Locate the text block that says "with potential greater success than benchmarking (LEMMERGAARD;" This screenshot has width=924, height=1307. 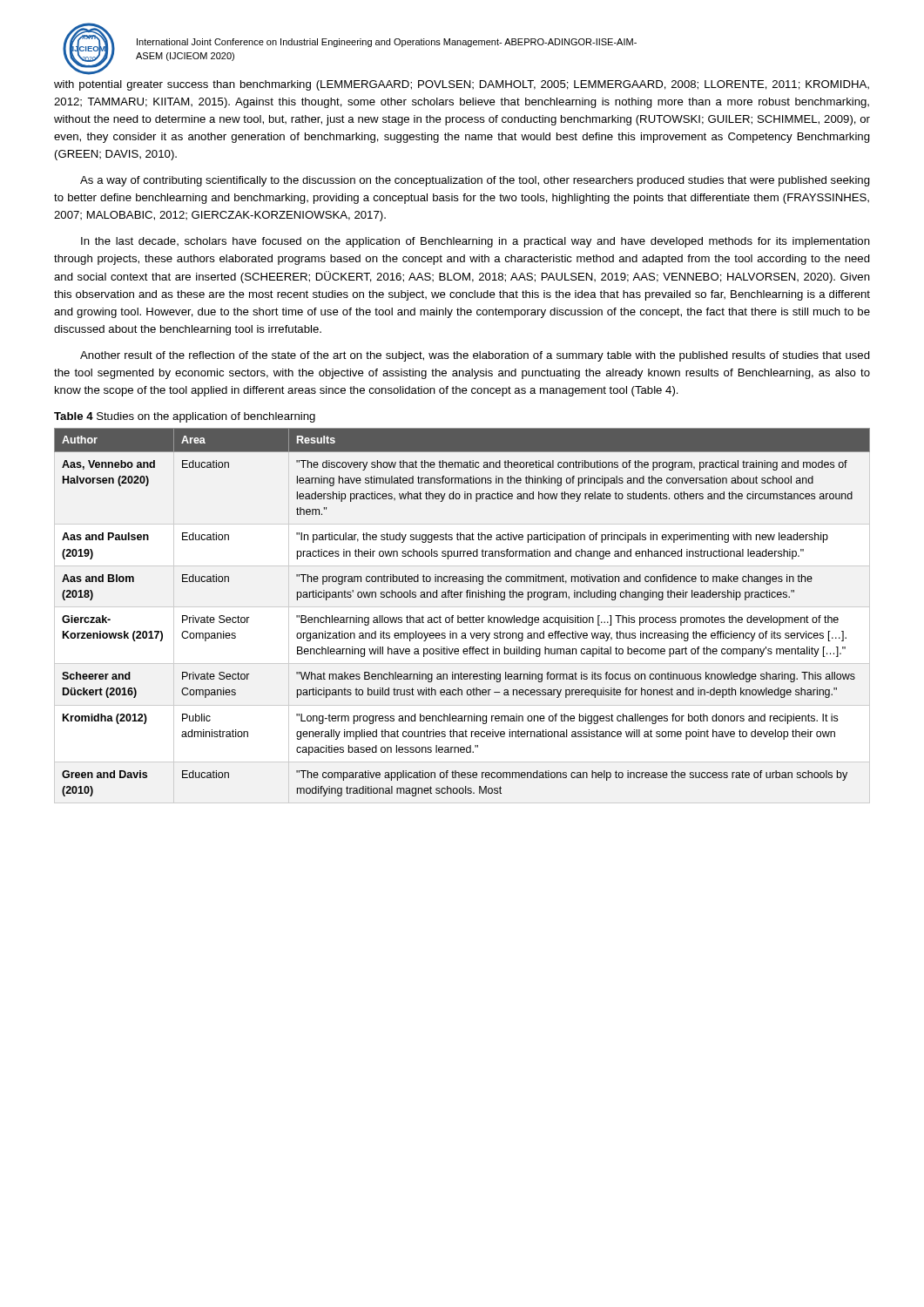(x=462, y=119)
